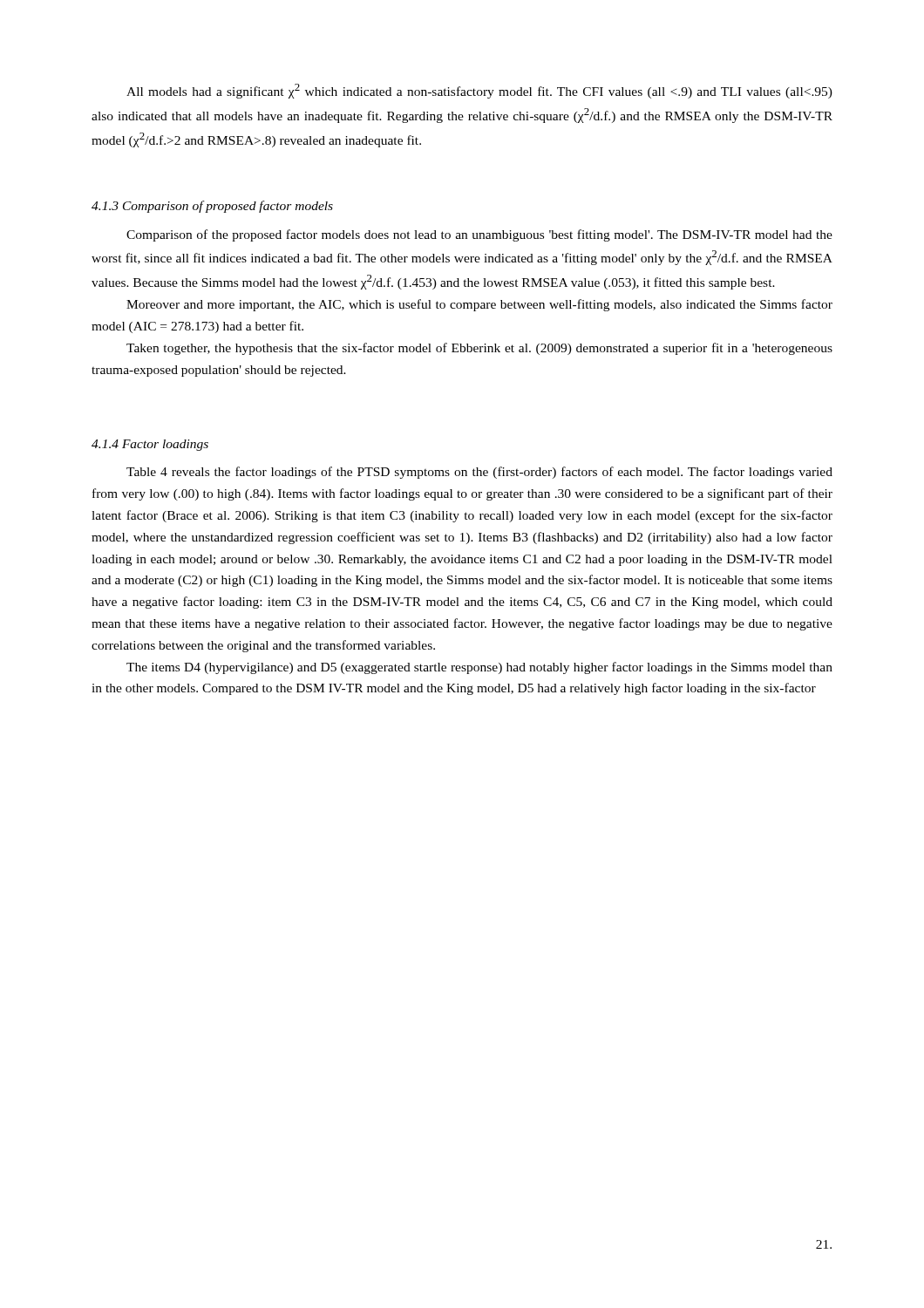Viewport: 924px width, 1308px height.
Task: Navigate to the region starting "4.1.4 Factor loadings"
Action: (x=150, y=443)
